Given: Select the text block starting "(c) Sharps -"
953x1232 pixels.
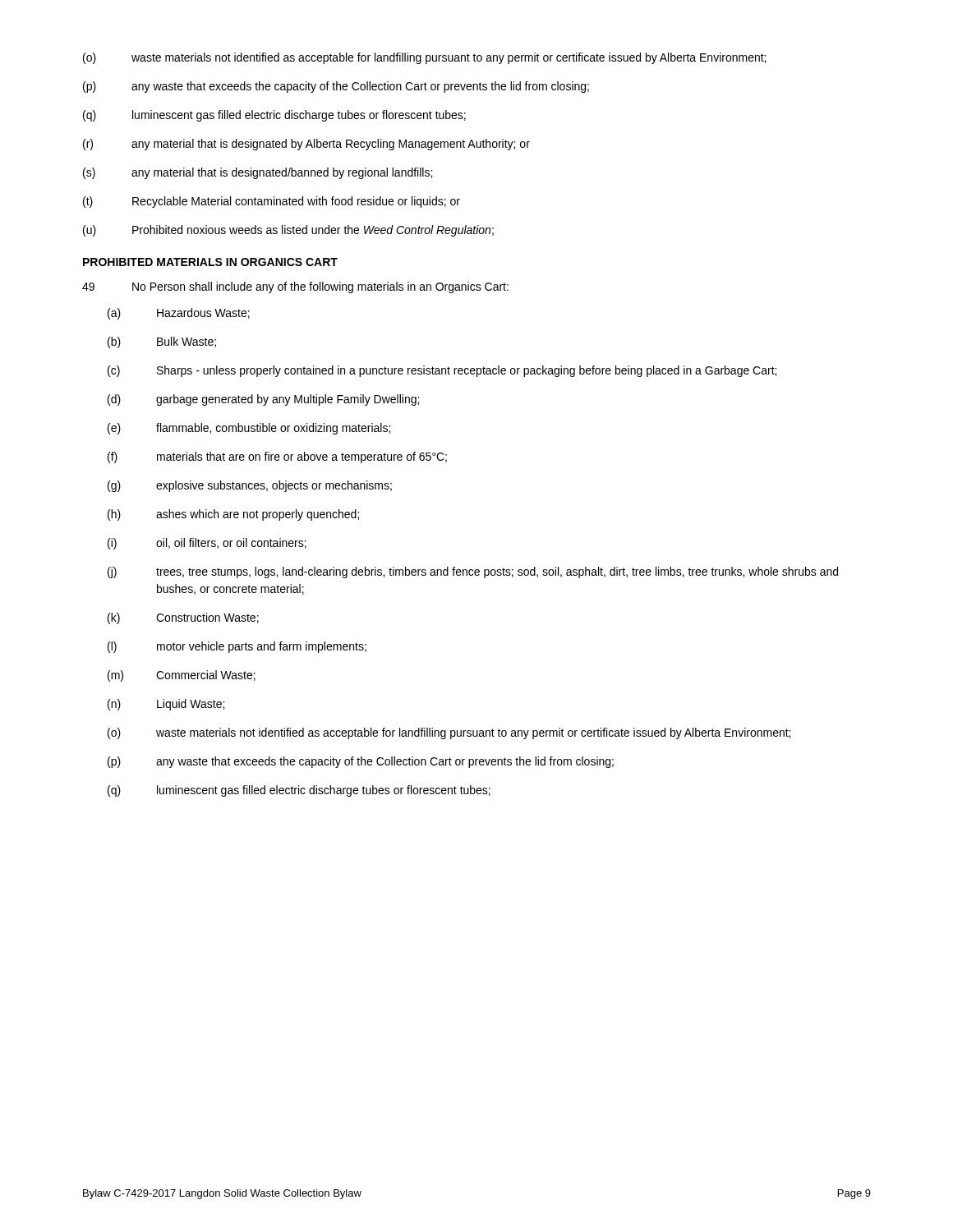Looking at the screenshot, I should point(476,371).
